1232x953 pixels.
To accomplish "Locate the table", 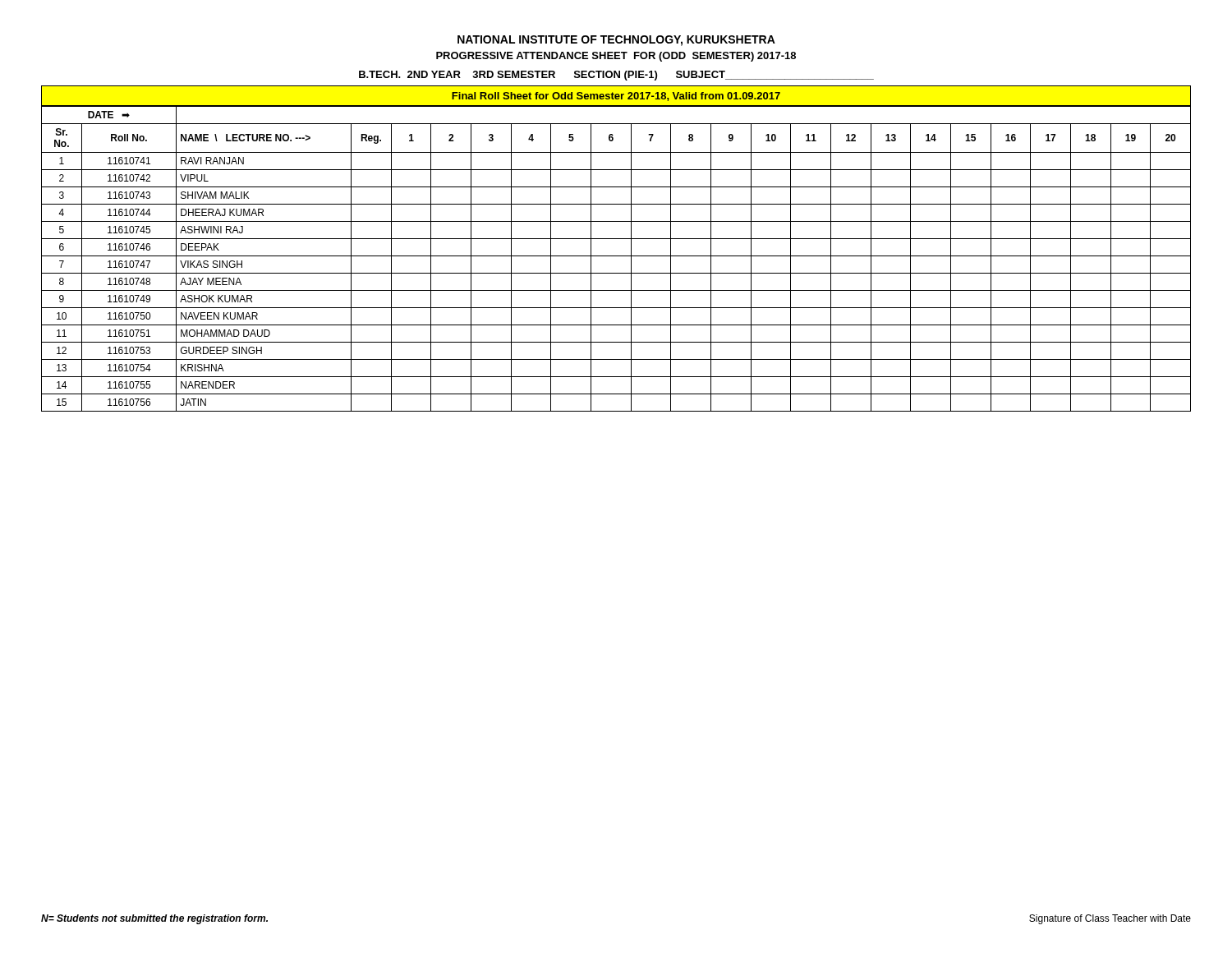I will [616, 259].
